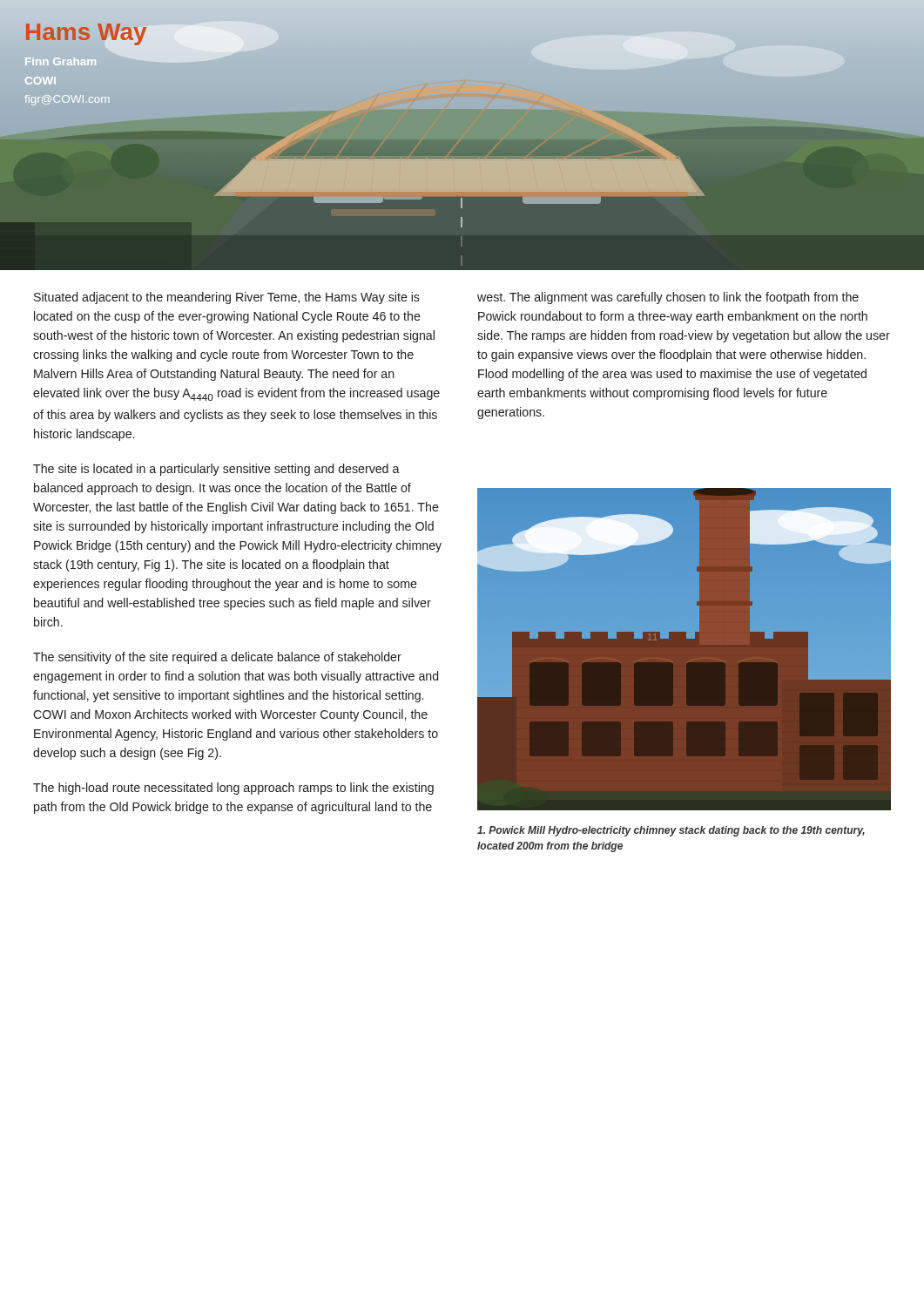924x1307 pixels.
Task: Navigate to the passage starting "Finn GrahamCOWIfigr@COWI.com"
Action: [61, 61]
